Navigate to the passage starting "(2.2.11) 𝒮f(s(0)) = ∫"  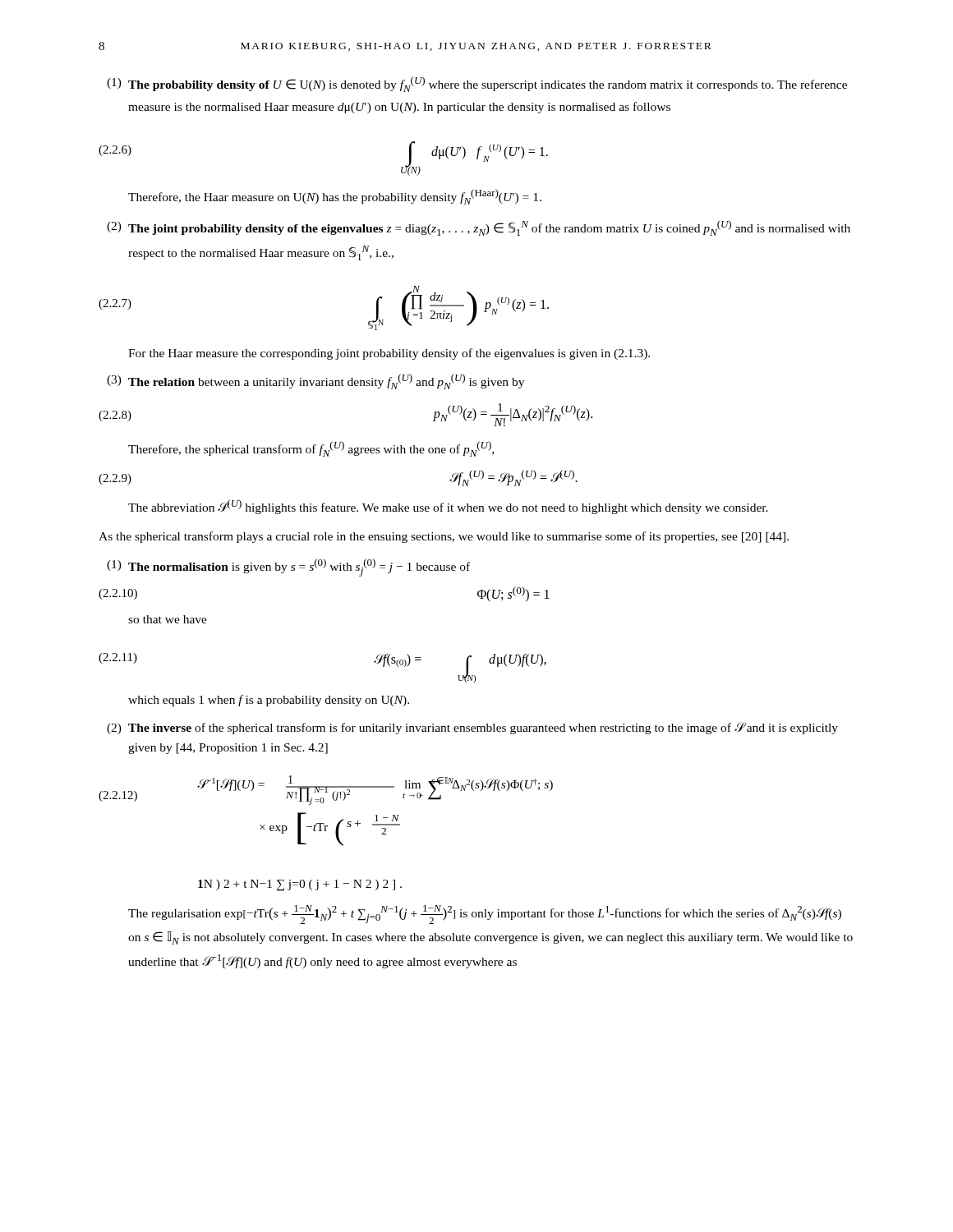(x=476, y=658)
